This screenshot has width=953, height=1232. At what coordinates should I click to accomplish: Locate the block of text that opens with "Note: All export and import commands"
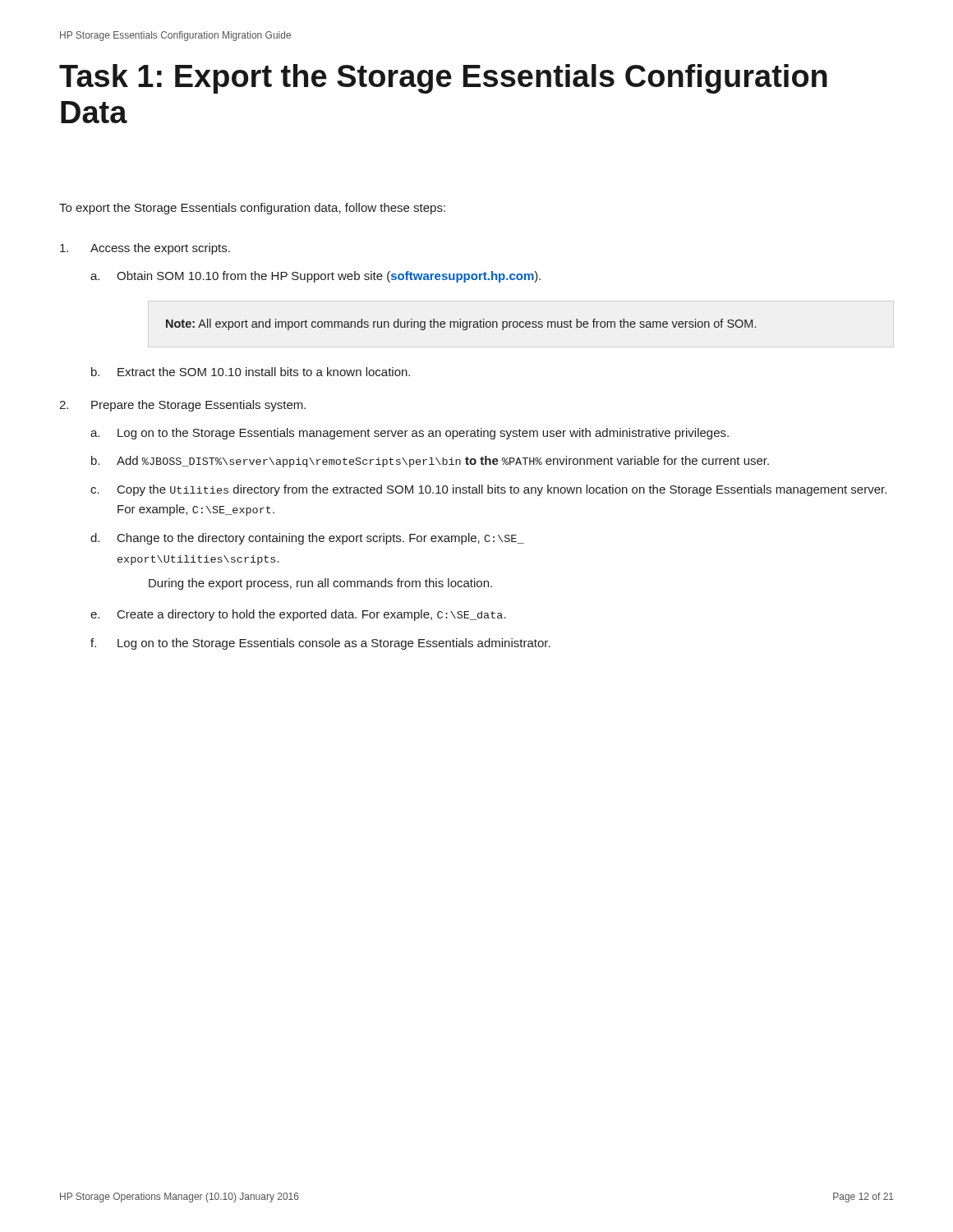pos(461,324)
